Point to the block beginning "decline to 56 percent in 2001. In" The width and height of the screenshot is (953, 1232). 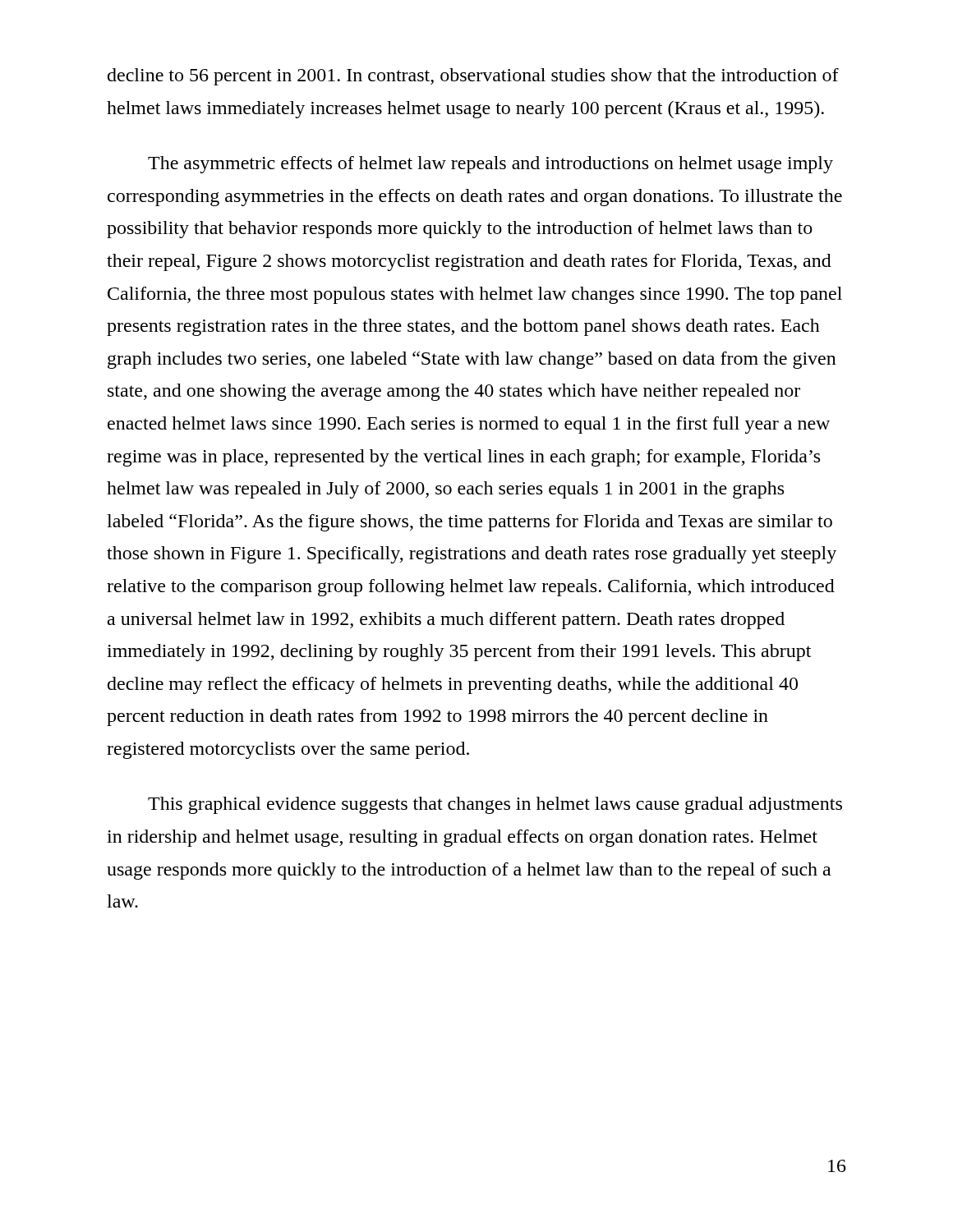tap(476, 489)
